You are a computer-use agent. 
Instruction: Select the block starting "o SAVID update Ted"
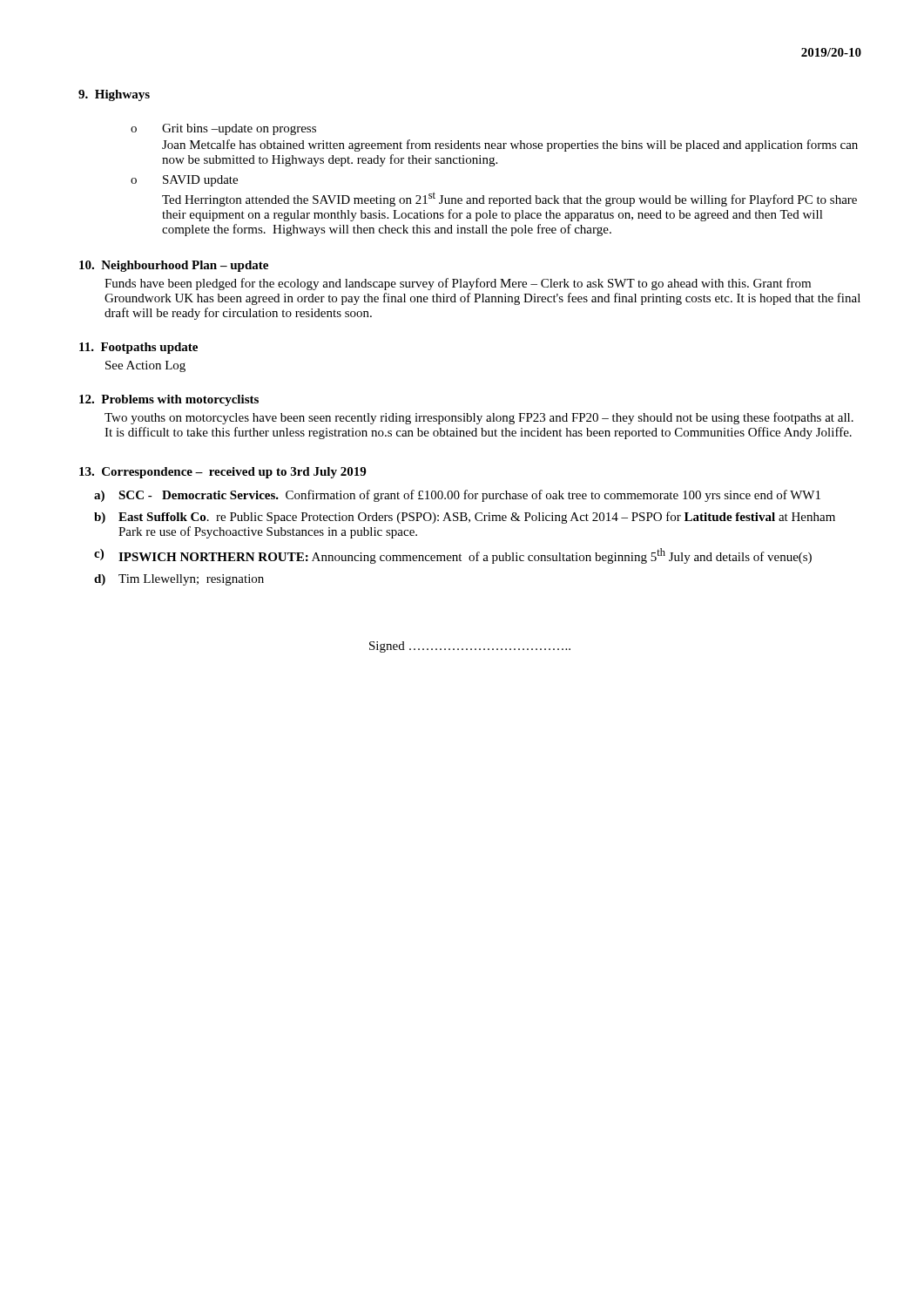496,205
